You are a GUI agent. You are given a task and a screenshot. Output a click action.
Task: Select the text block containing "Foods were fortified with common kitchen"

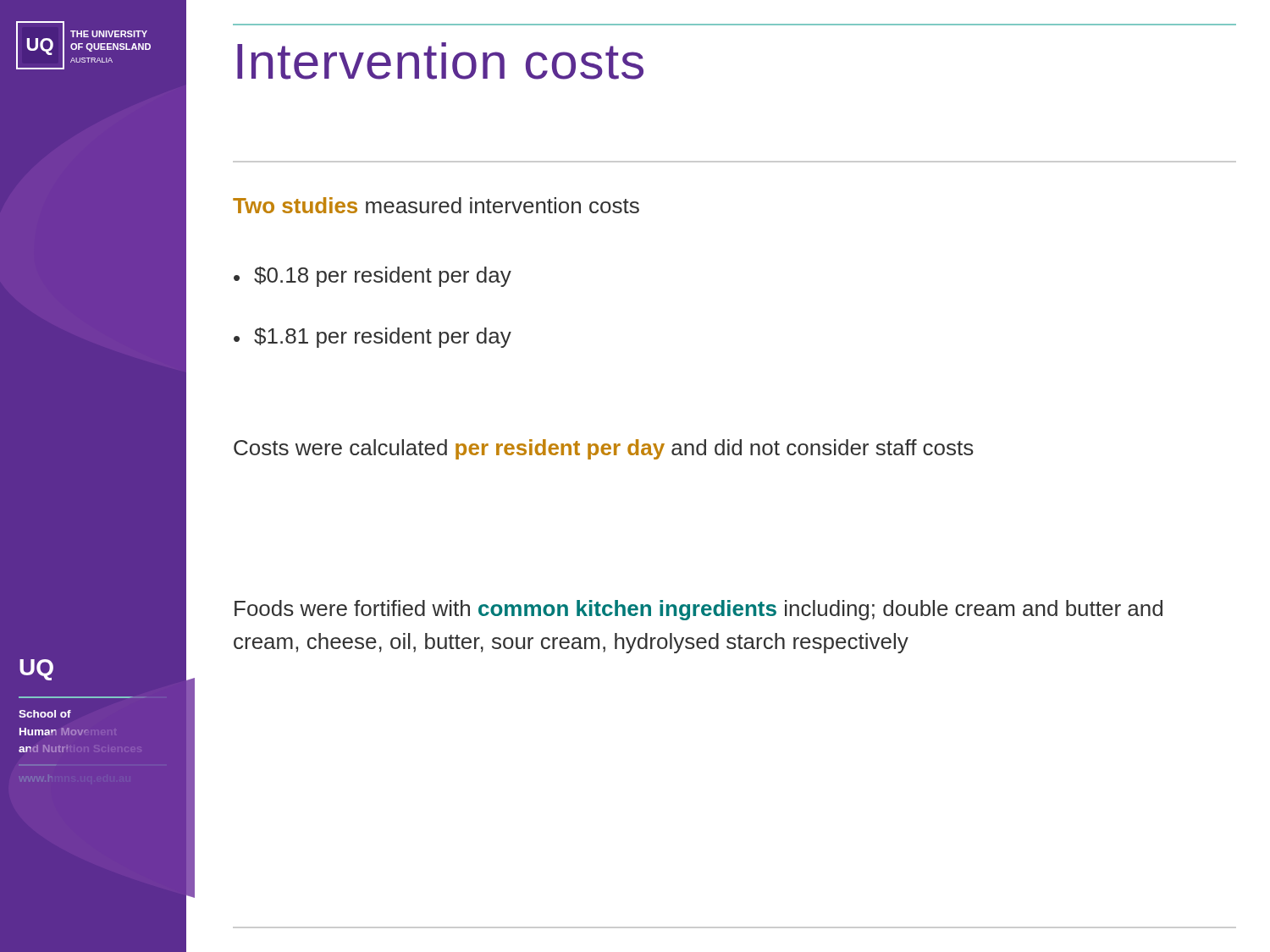coord(698,625)
